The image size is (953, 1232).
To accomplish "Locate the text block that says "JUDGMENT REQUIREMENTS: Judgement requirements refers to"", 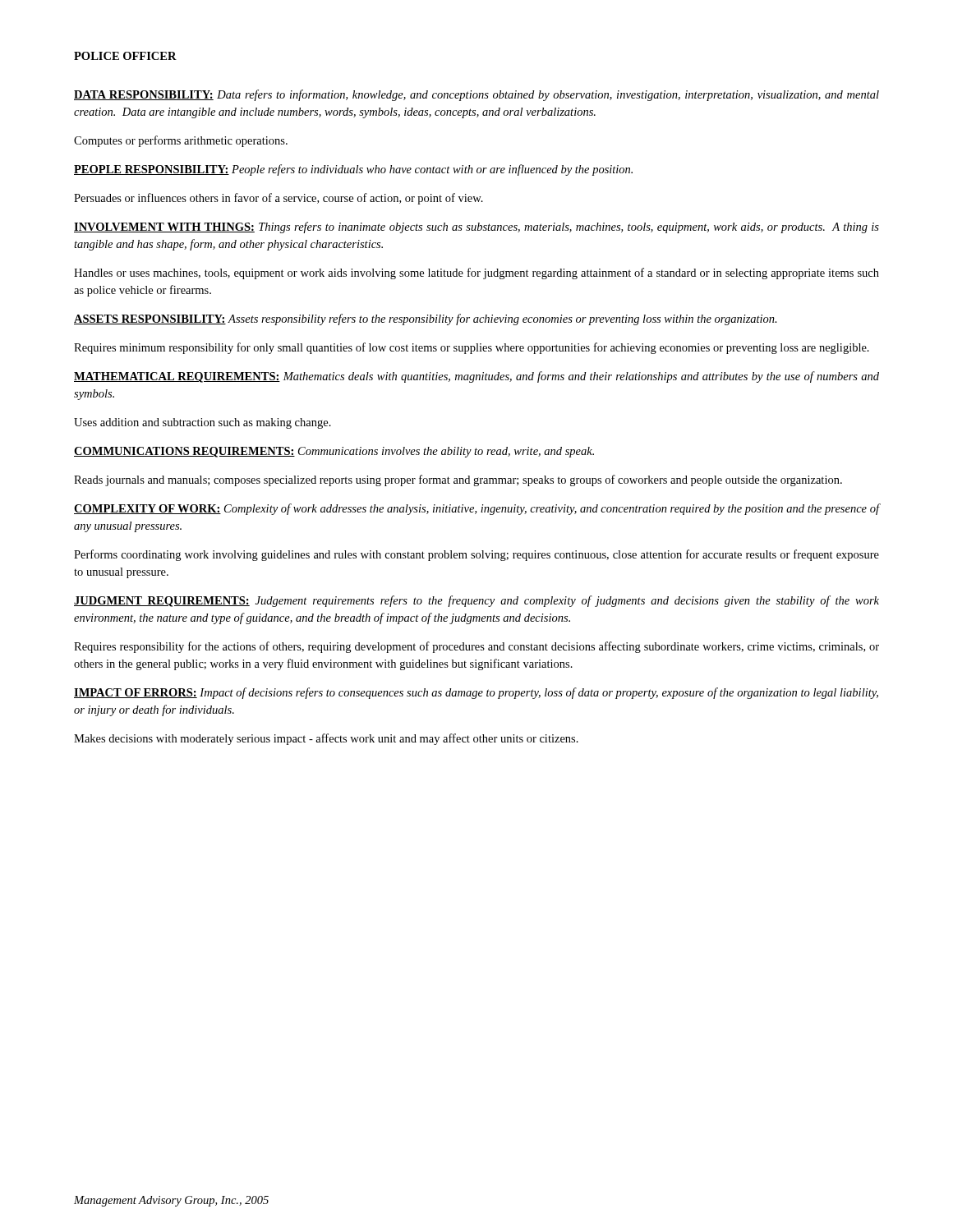I will (476, 610).
